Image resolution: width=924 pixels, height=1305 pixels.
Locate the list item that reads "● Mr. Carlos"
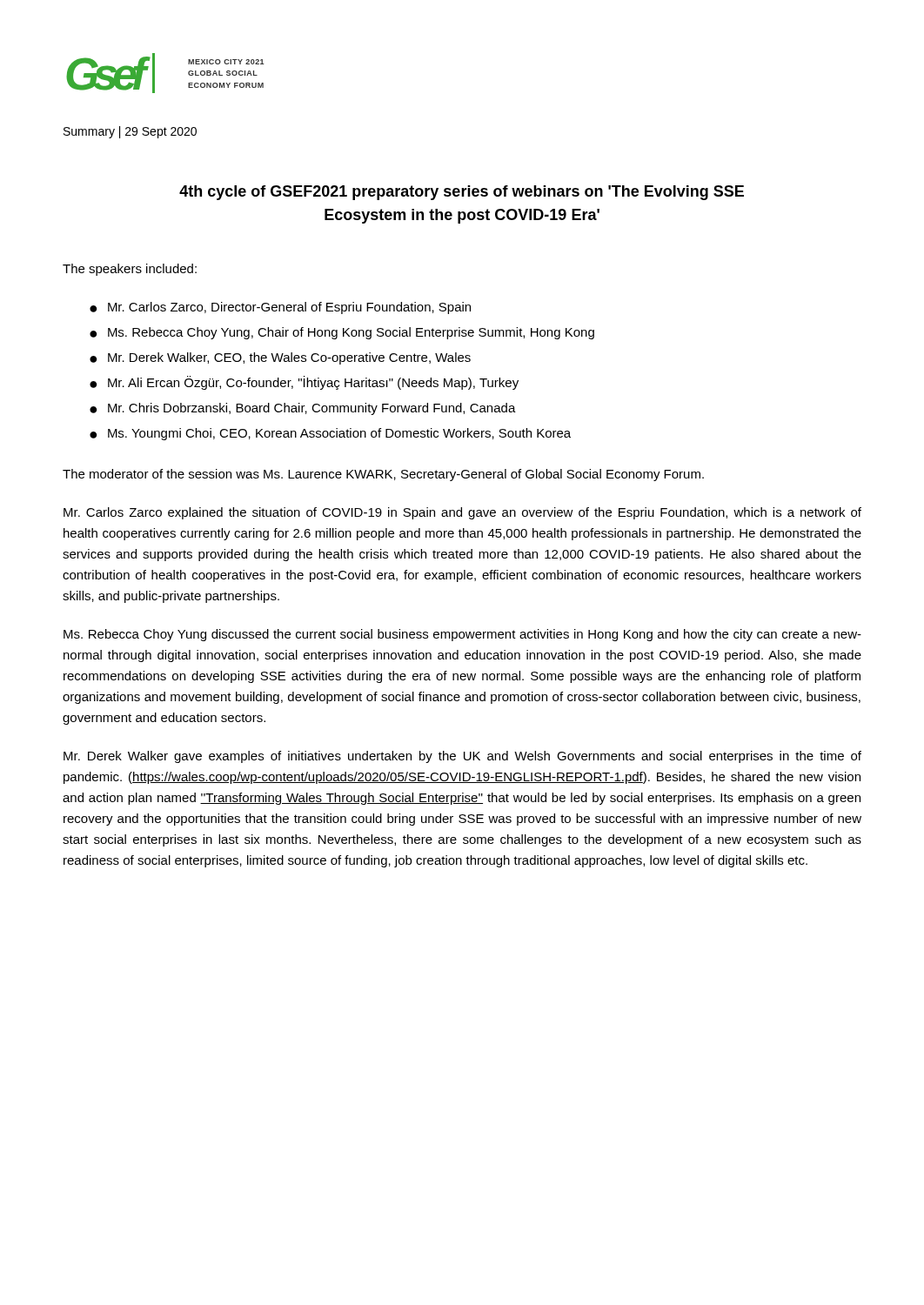pos(280,308)
